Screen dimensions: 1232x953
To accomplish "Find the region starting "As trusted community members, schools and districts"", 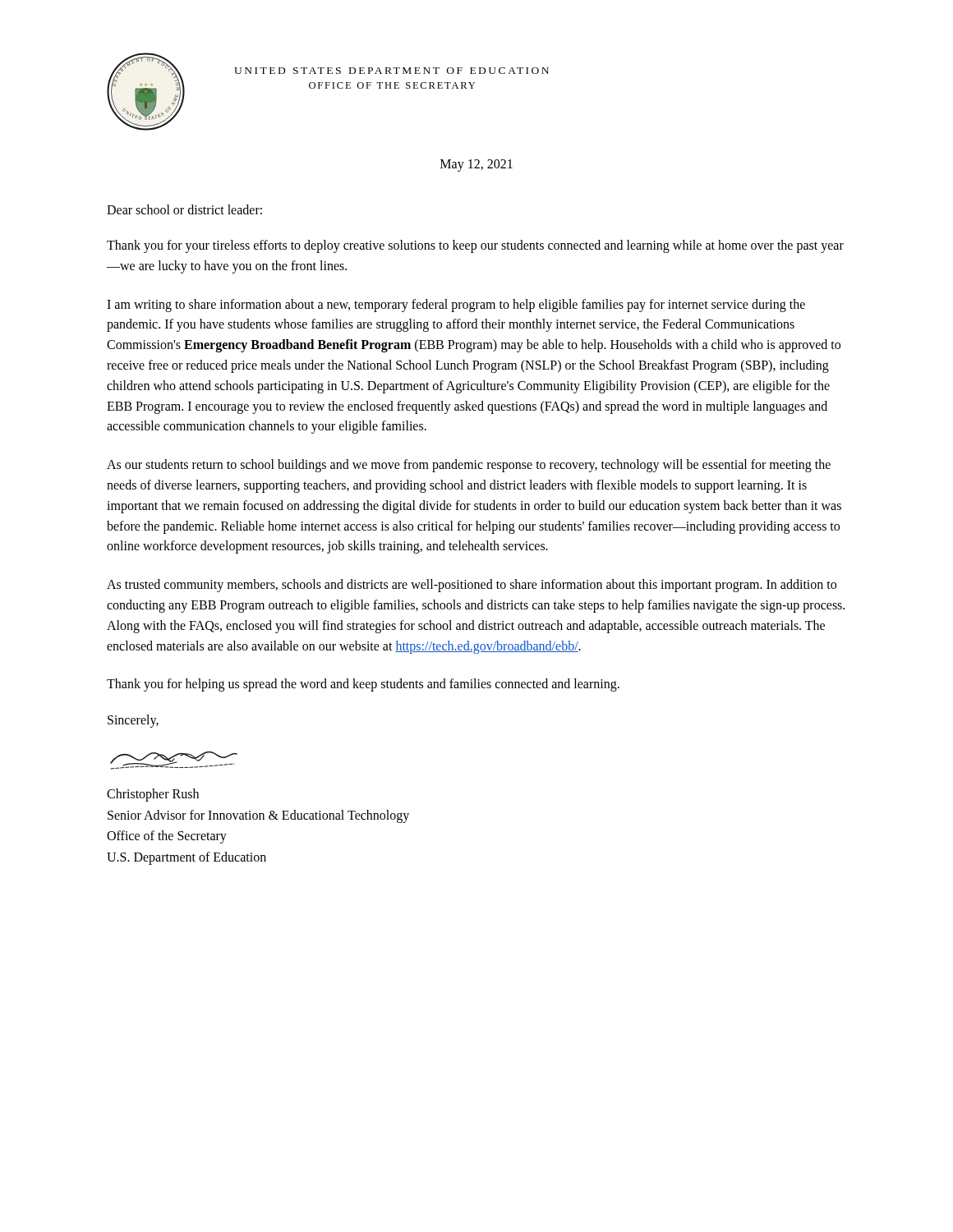I will coord(476,615).
